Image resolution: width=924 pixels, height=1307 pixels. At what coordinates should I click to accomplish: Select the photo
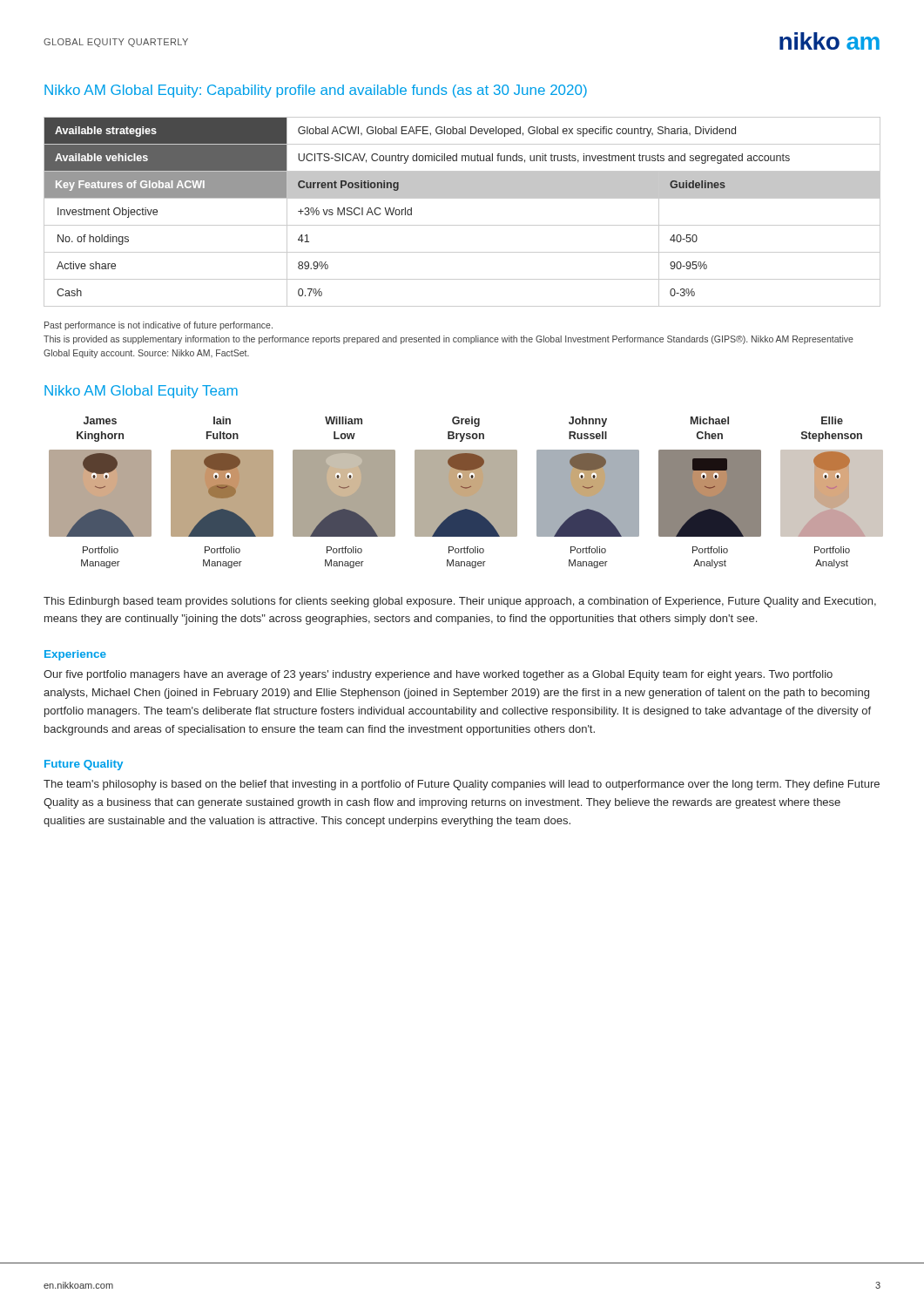462,492
